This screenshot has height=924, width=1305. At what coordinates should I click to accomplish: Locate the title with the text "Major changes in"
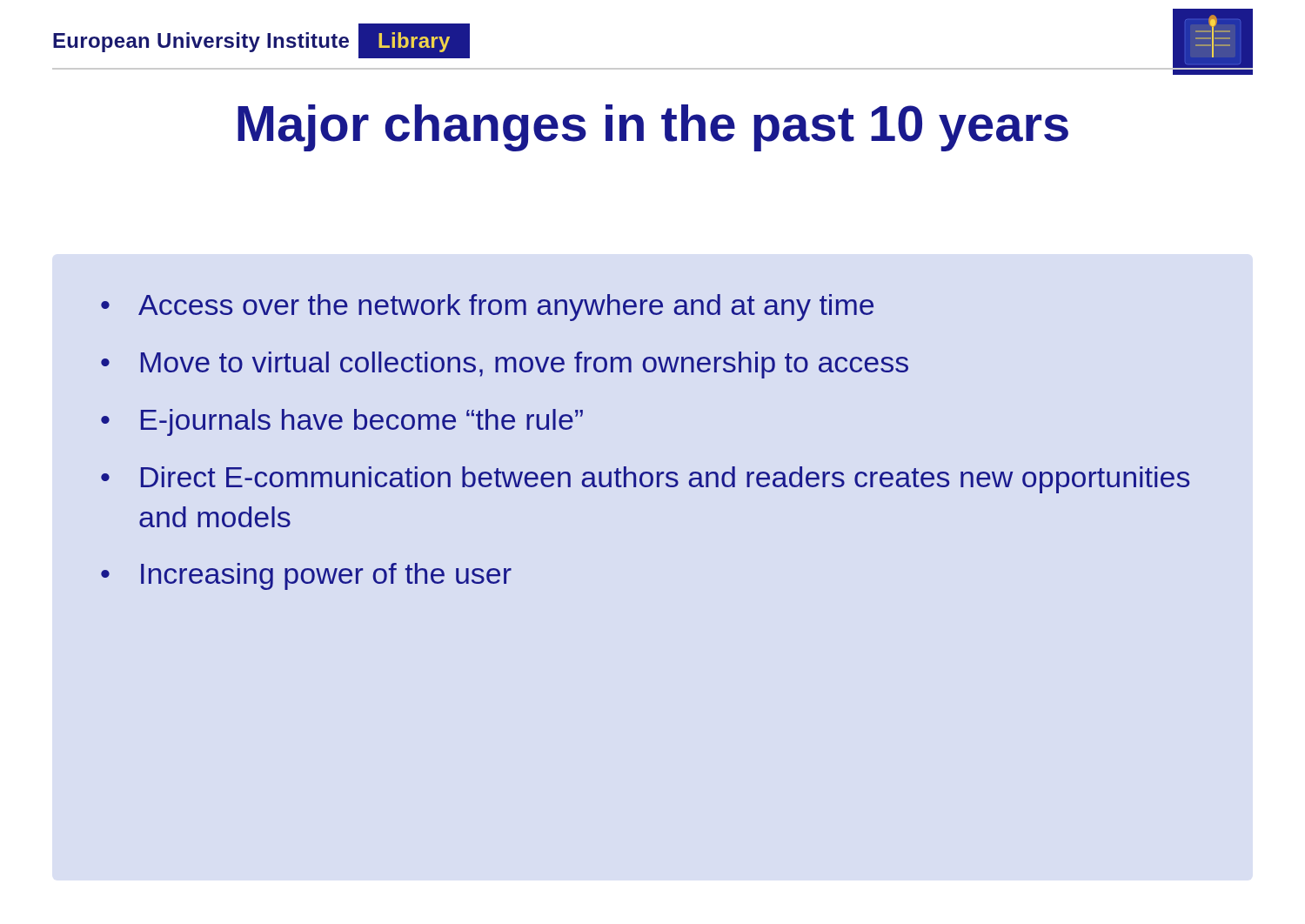pyautogui.click(x=652, y=123)
